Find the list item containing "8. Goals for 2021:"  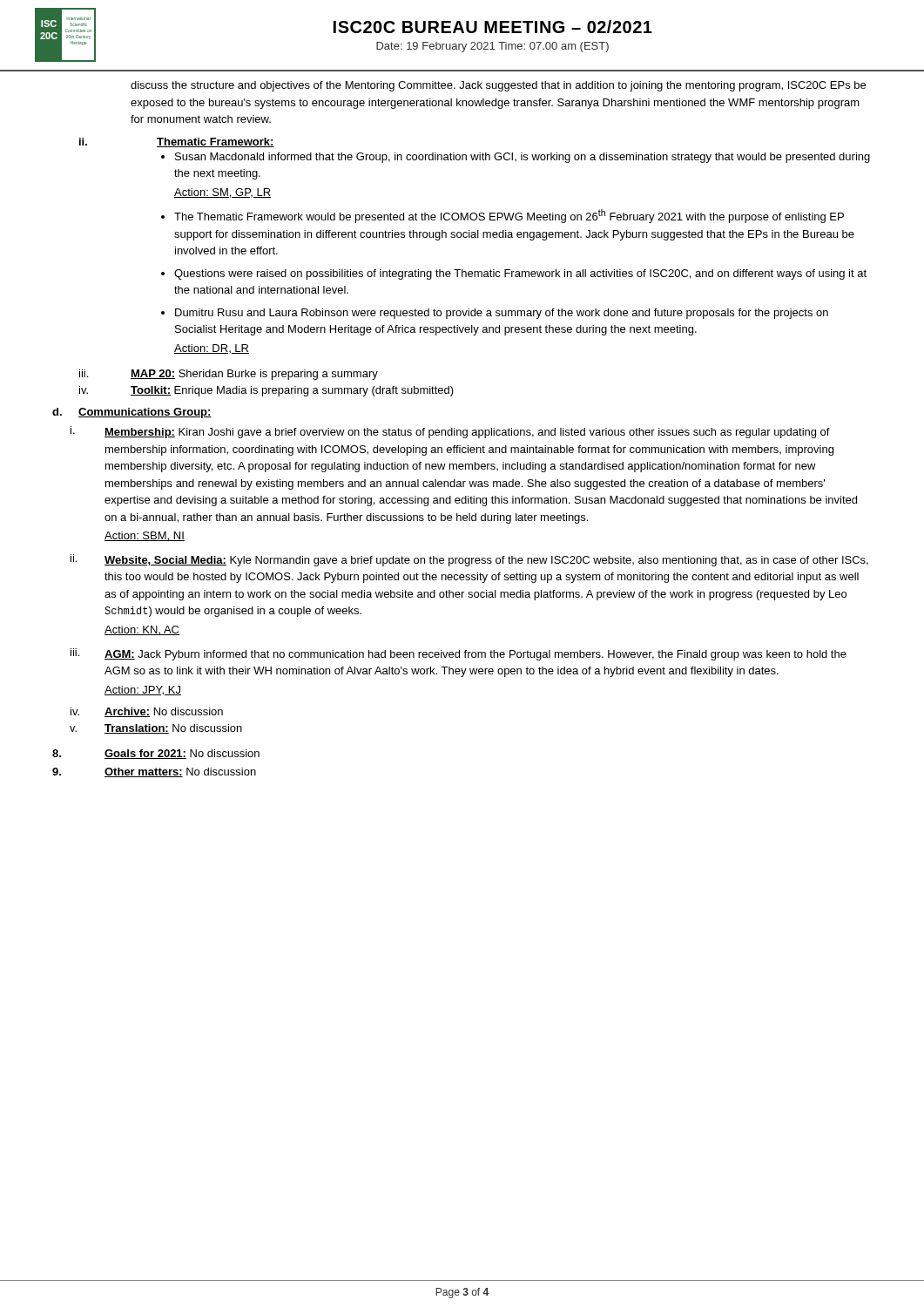(x=156, y=754)
